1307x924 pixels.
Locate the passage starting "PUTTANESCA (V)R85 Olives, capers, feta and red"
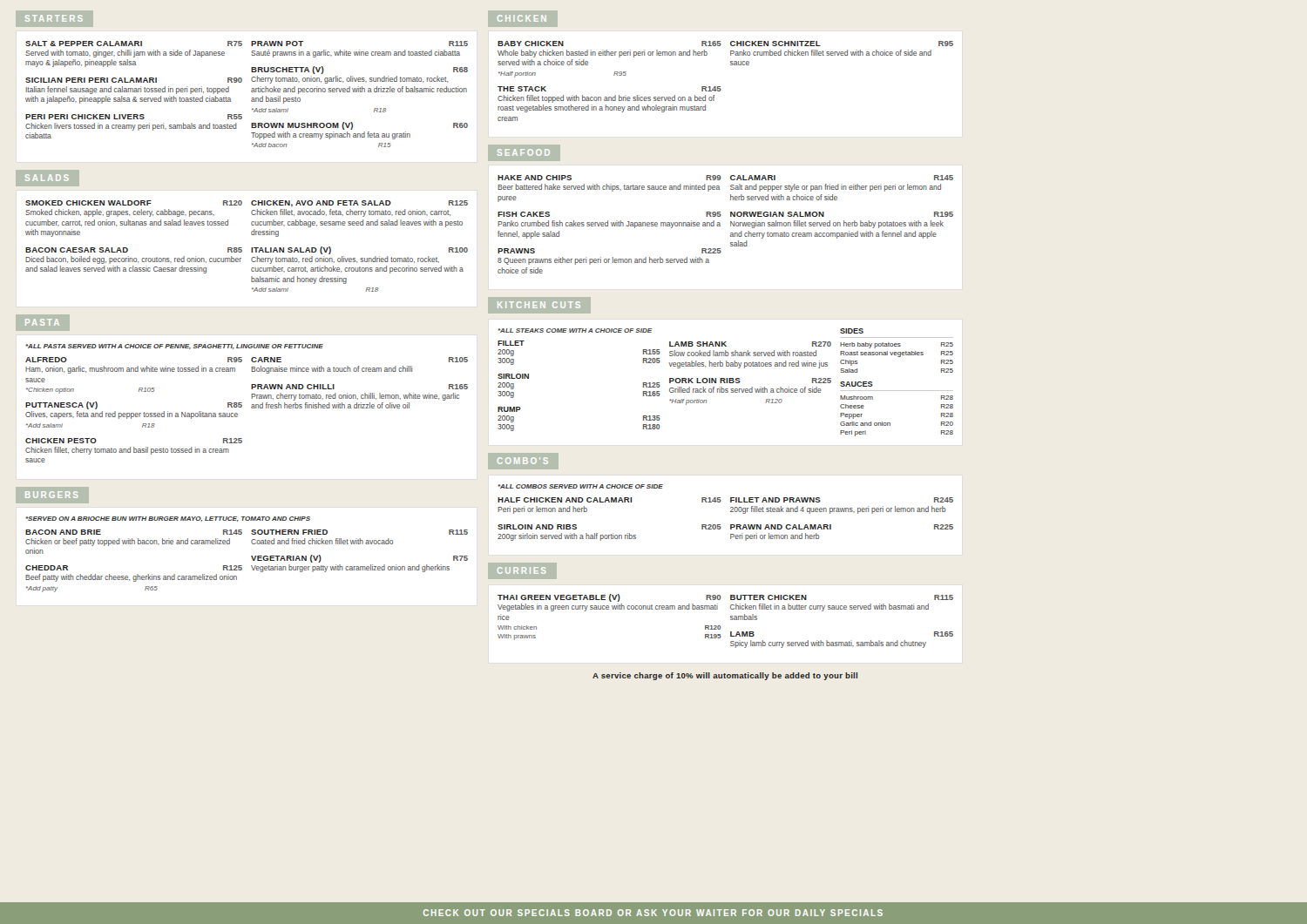[x=134, y=414]
